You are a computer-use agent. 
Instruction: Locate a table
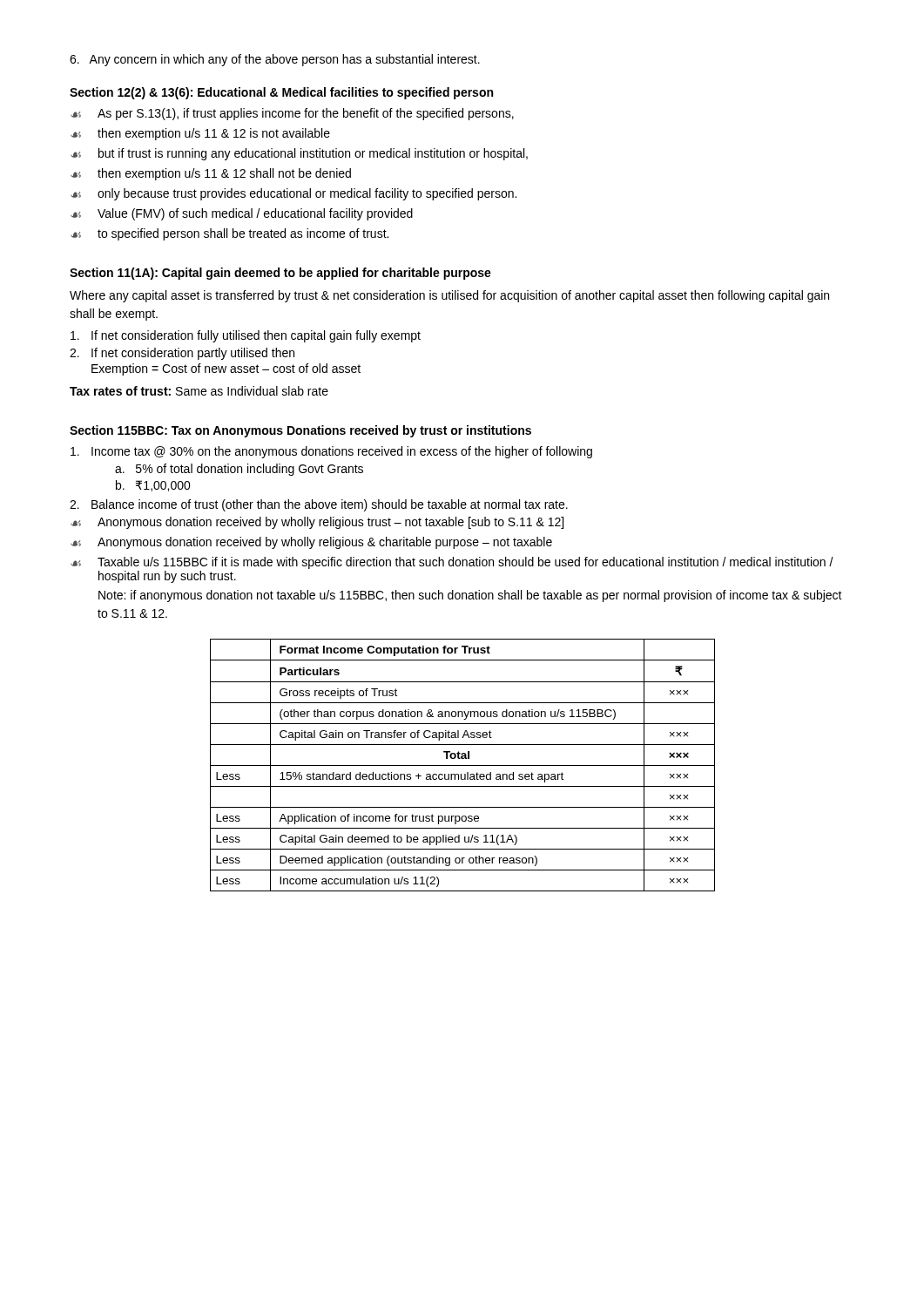[x=462, y=765]
